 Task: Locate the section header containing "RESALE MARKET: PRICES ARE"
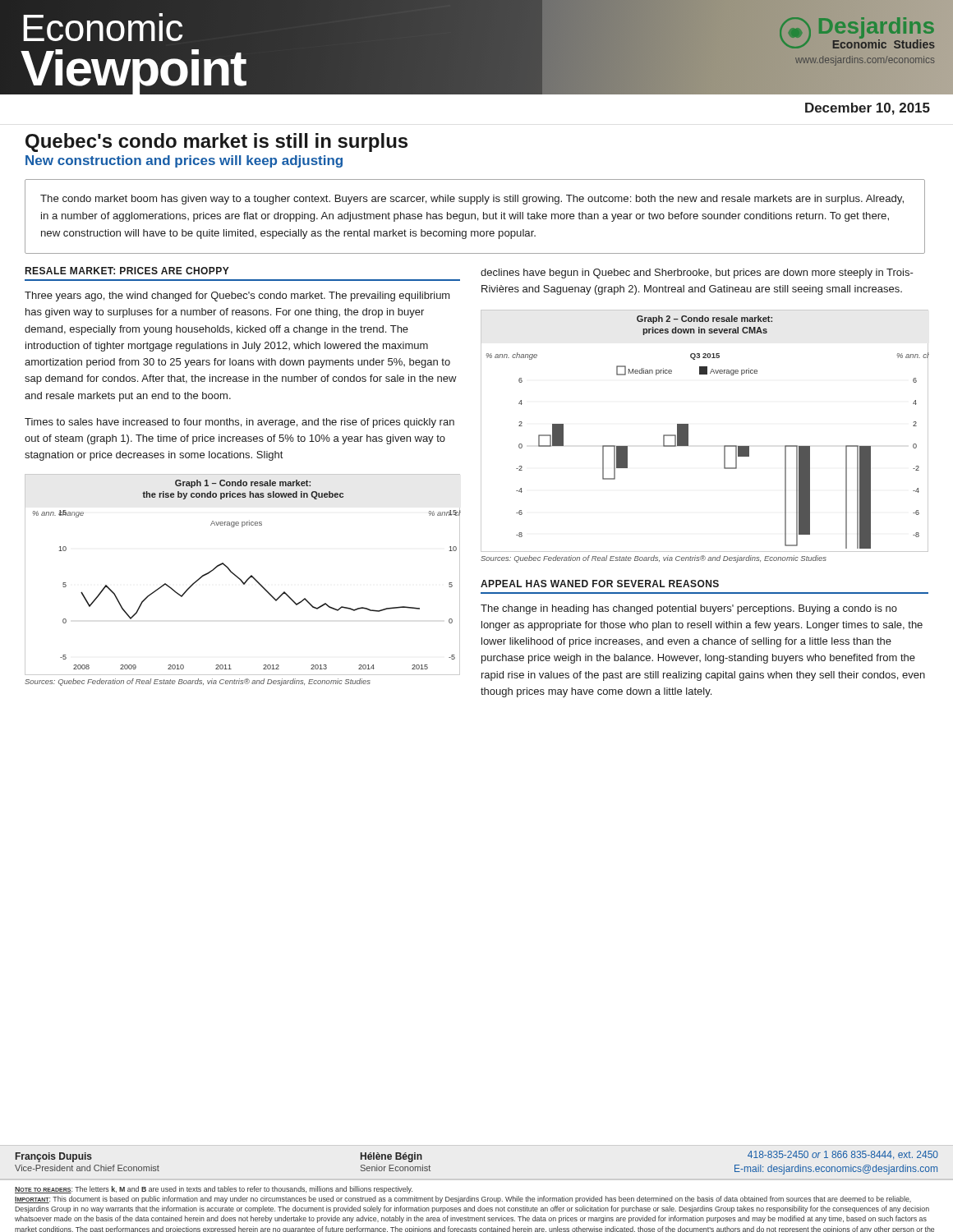click(127, 271)
